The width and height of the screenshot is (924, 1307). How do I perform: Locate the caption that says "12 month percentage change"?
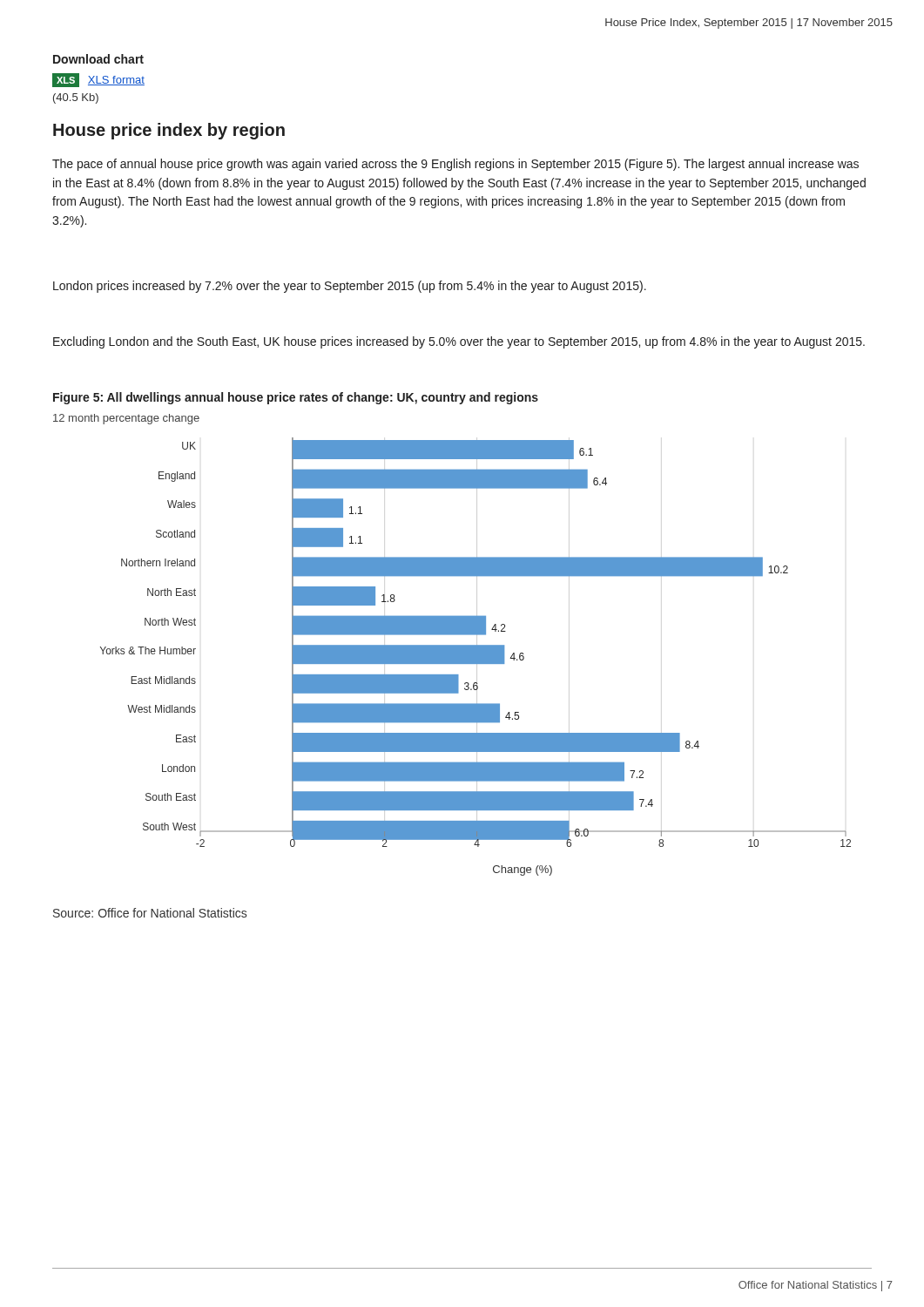pos(126,418)
